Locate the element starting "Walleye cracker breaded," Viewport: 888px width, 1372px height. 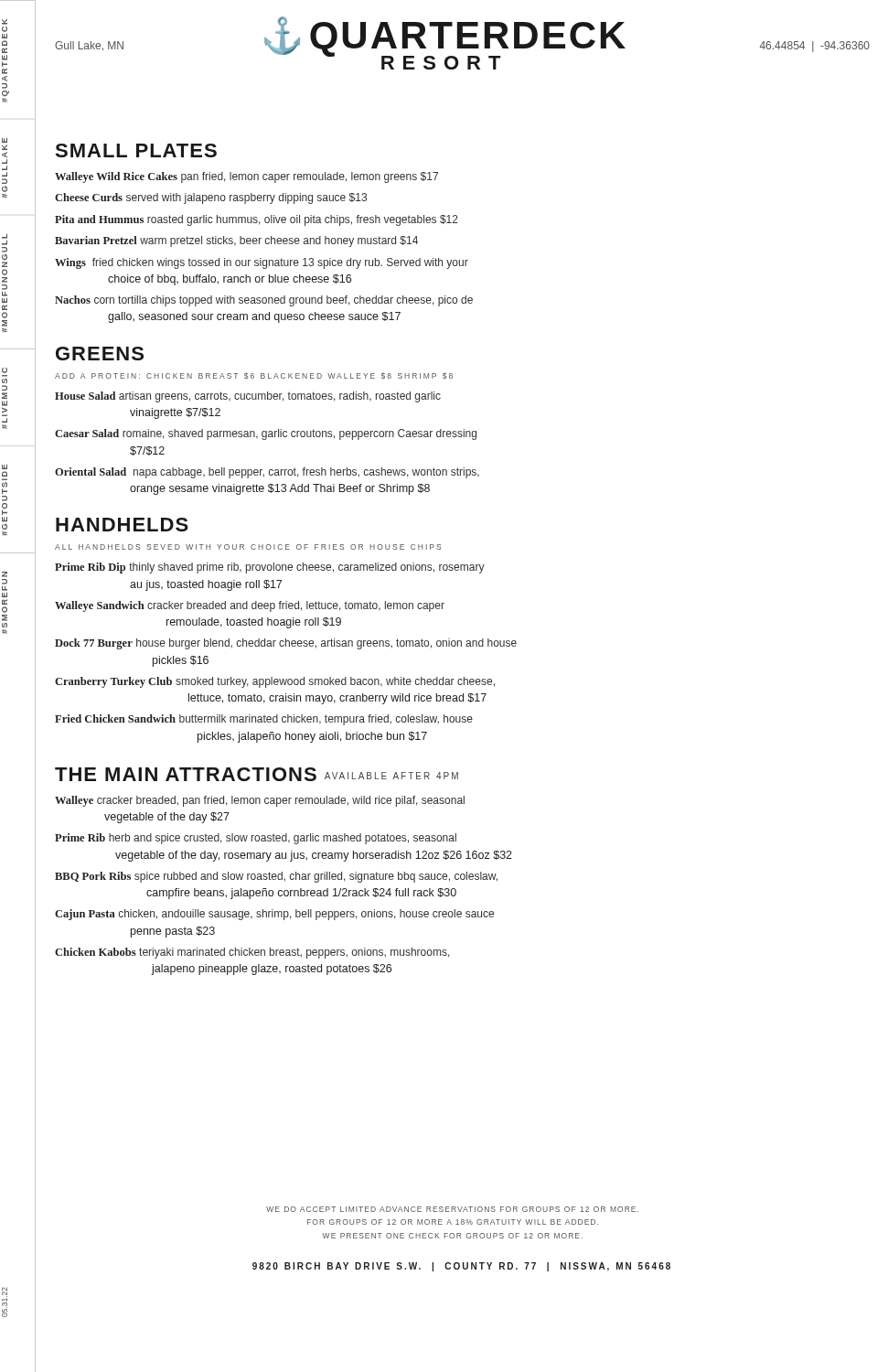coord(462,809)
